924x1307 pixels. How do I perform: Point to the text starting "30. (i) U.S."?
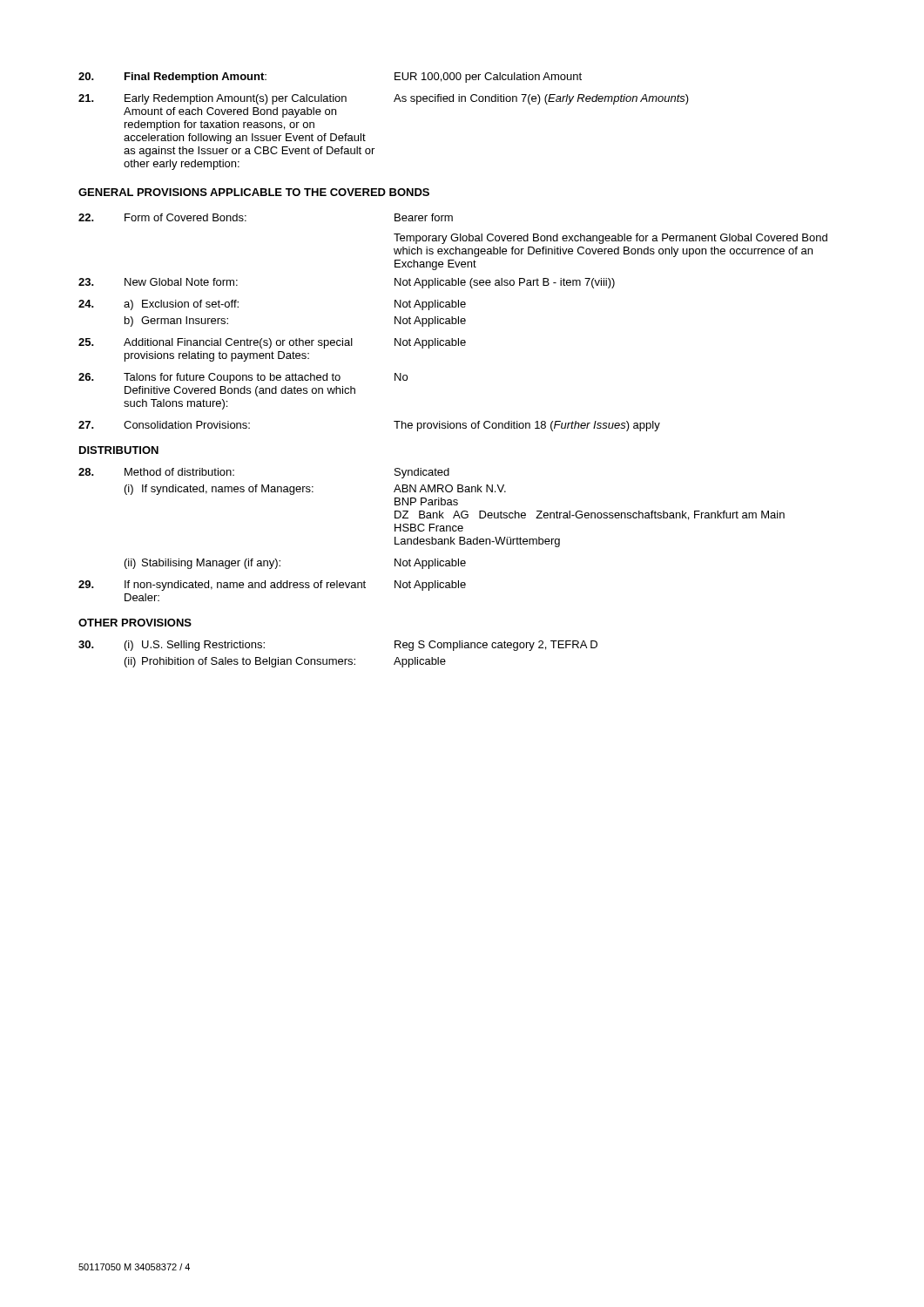(462, 644)
